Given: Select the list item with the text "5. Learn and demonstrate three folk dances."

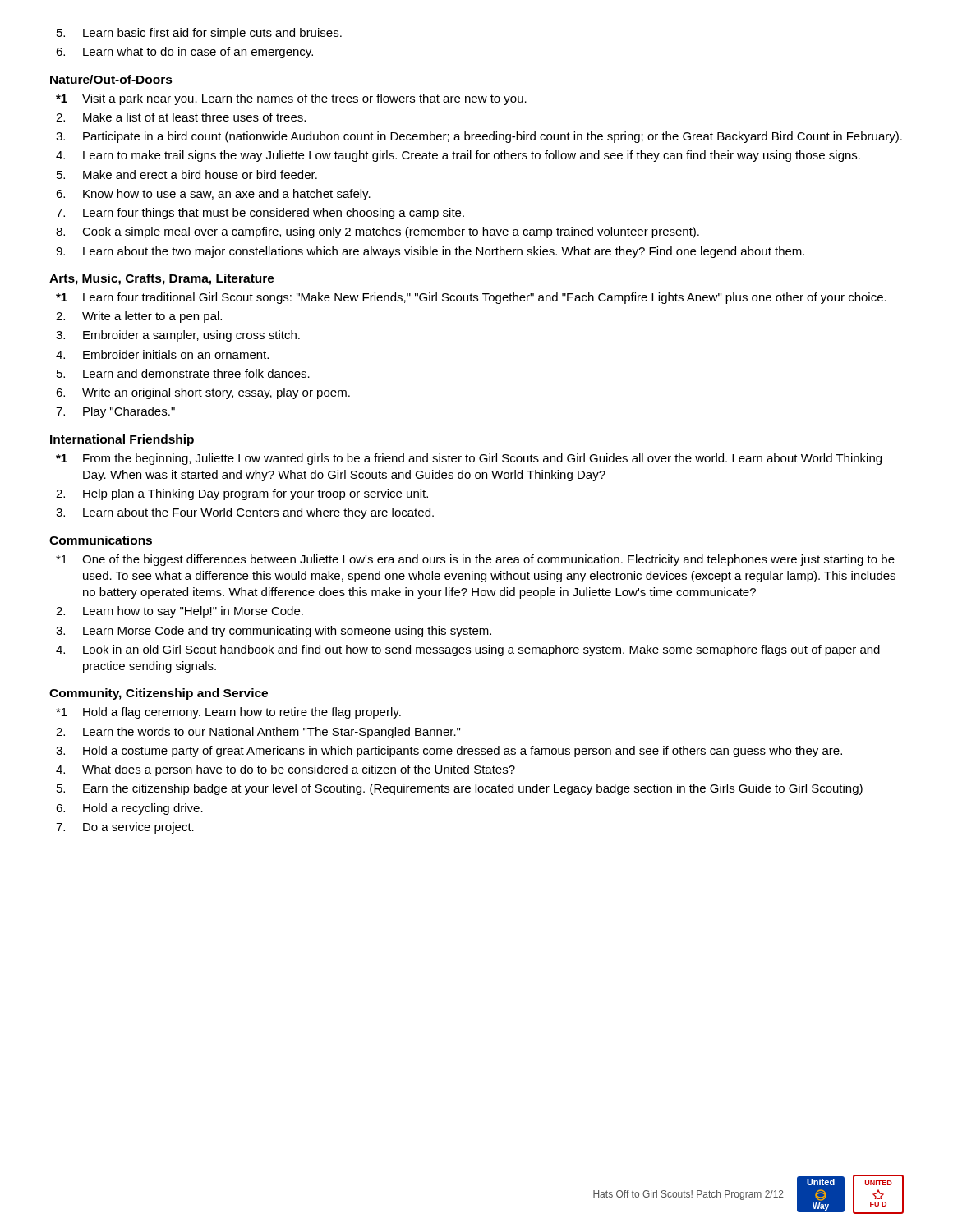Looking at the screenshot, I should pos(183,373).
